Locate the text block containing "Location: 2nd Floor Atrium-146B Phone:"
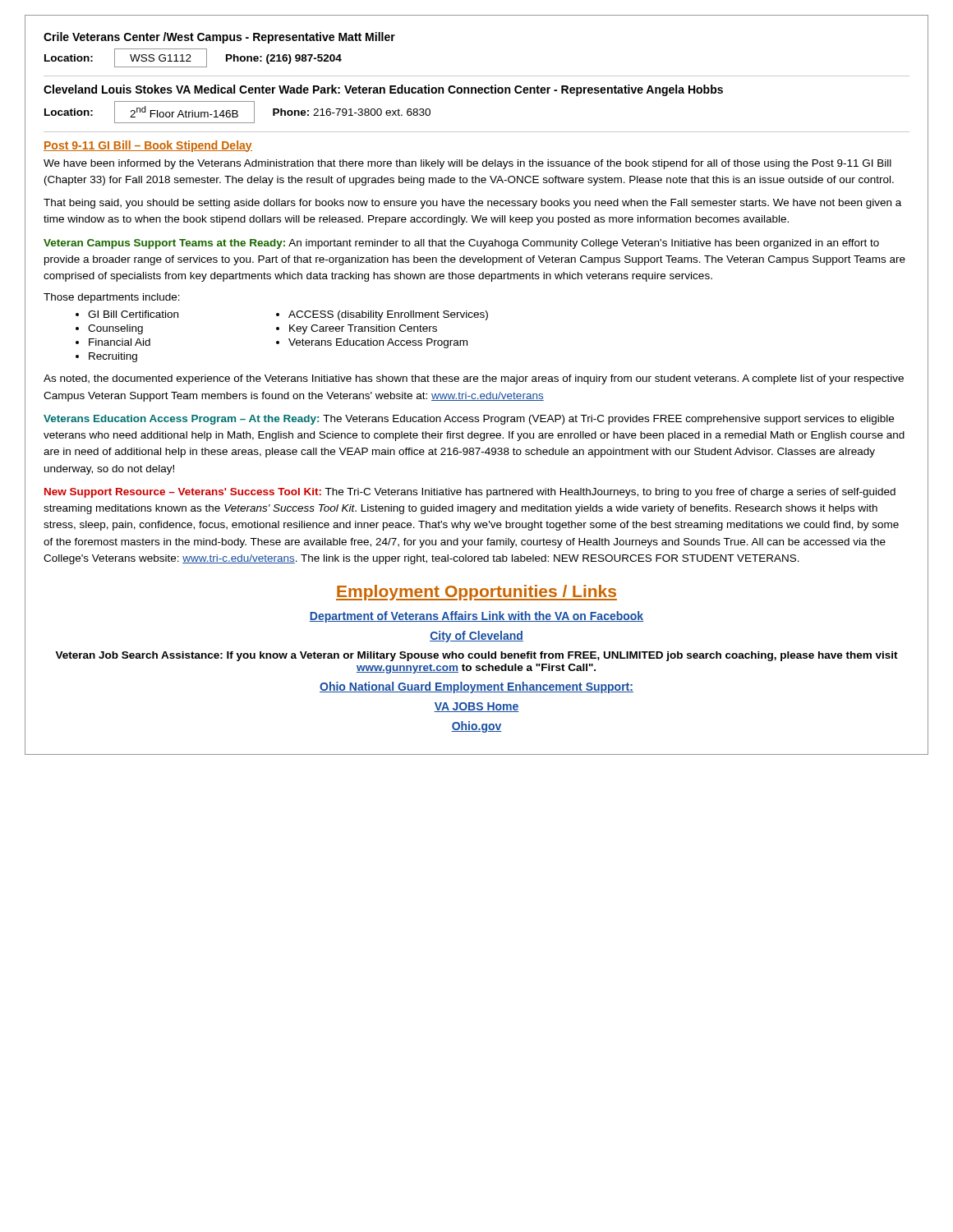Image resolution: width=953 pixels, height=1232 pixels. [237, 112]
